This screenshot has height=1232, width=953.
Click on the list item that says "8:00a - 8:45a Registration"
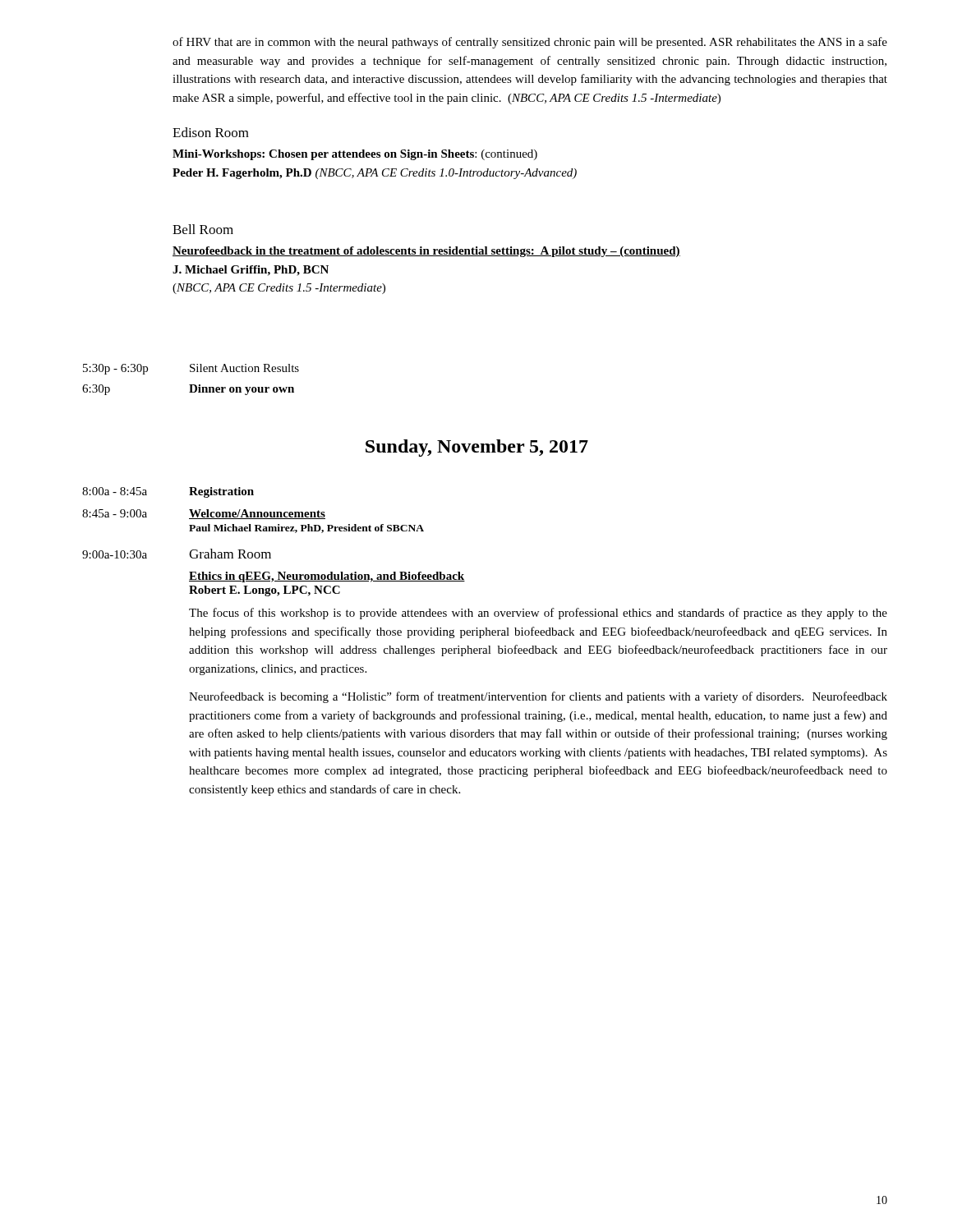(106, 492)
